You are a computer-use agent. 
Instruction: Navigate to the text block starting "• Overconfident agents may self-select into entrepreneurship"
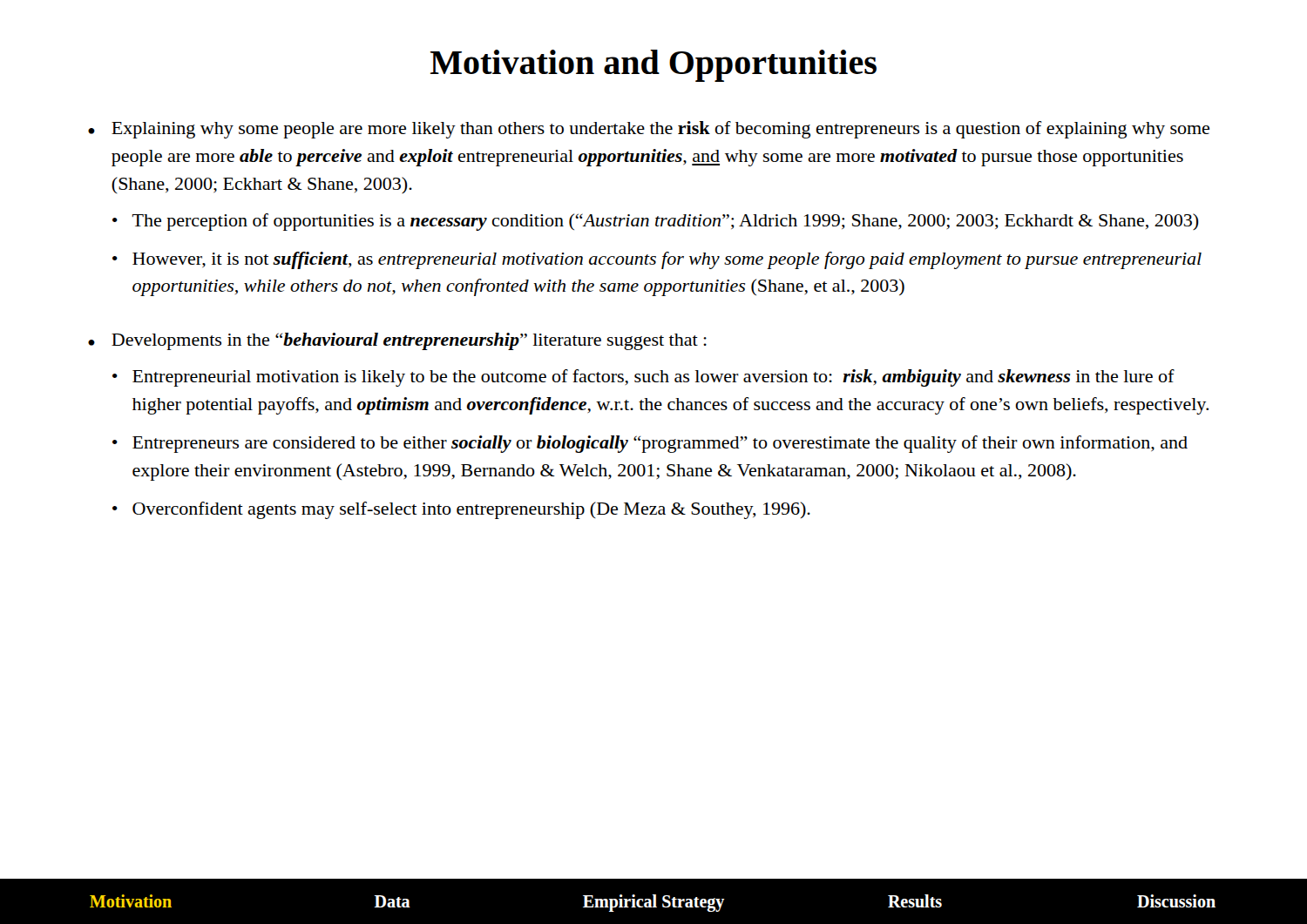(666, 508)
